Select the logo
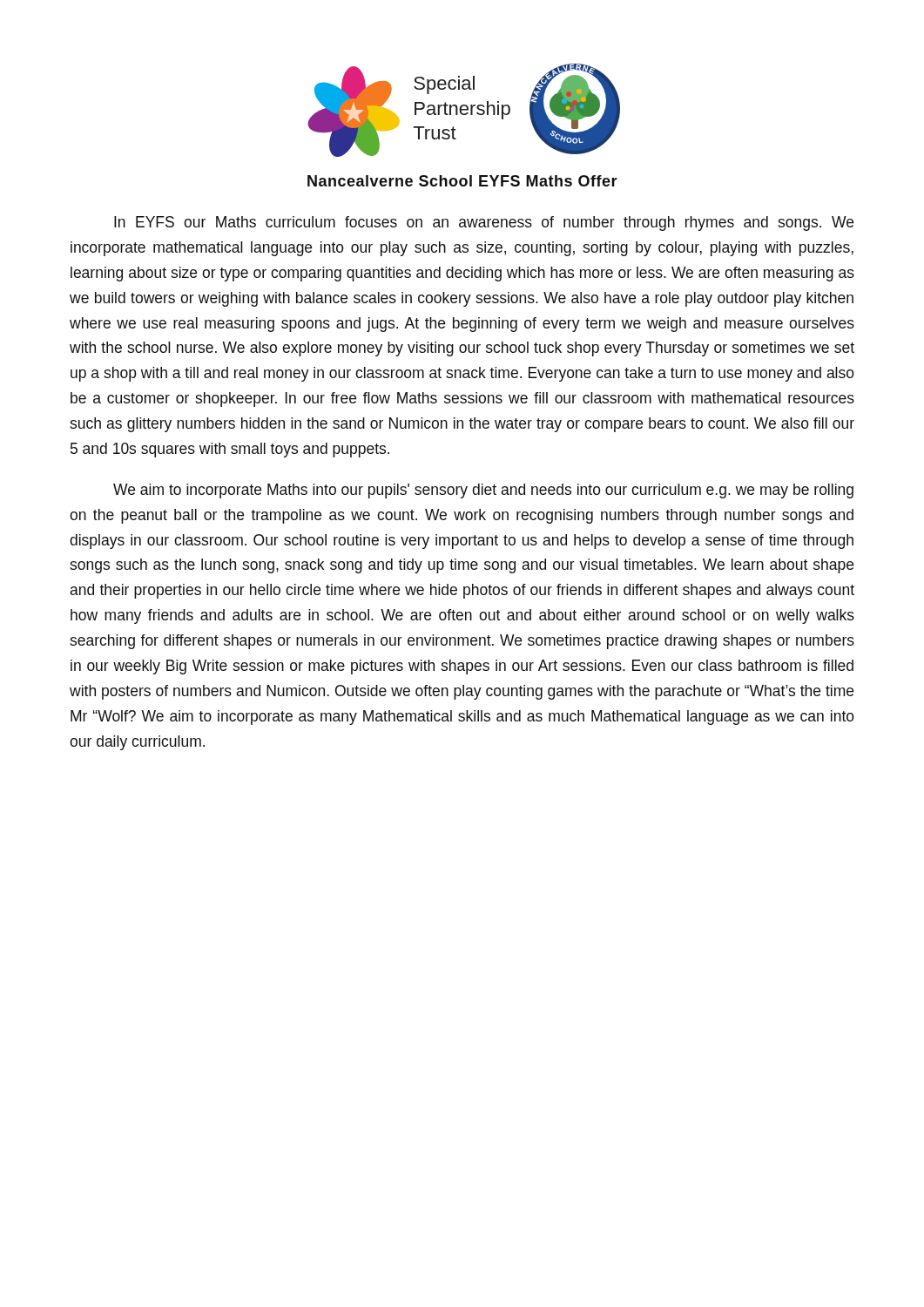Screen dimensions: 1307x924 point(462,109)
